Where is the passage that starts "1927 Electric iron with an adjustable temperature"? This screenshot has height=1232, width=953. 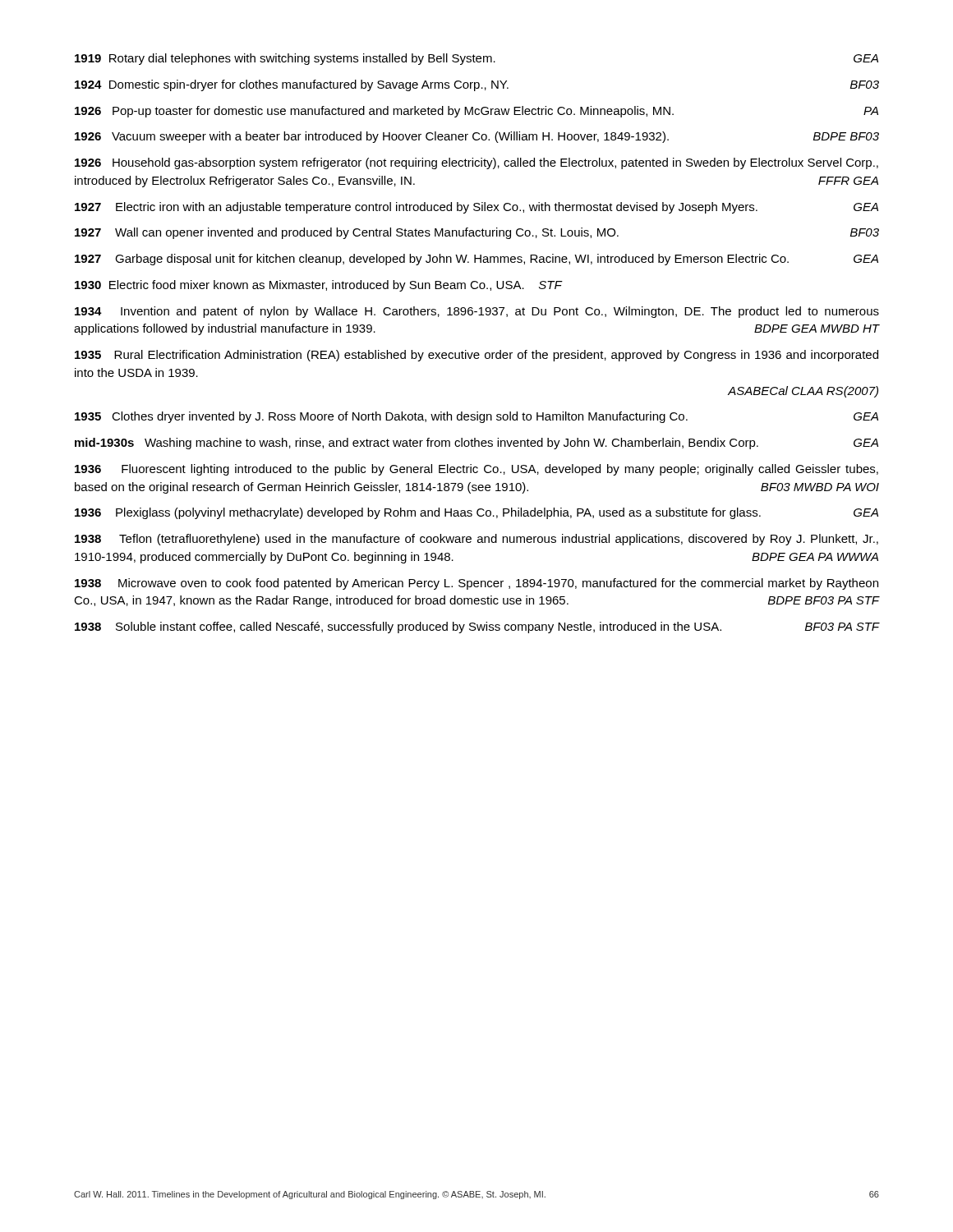(476, 206)
